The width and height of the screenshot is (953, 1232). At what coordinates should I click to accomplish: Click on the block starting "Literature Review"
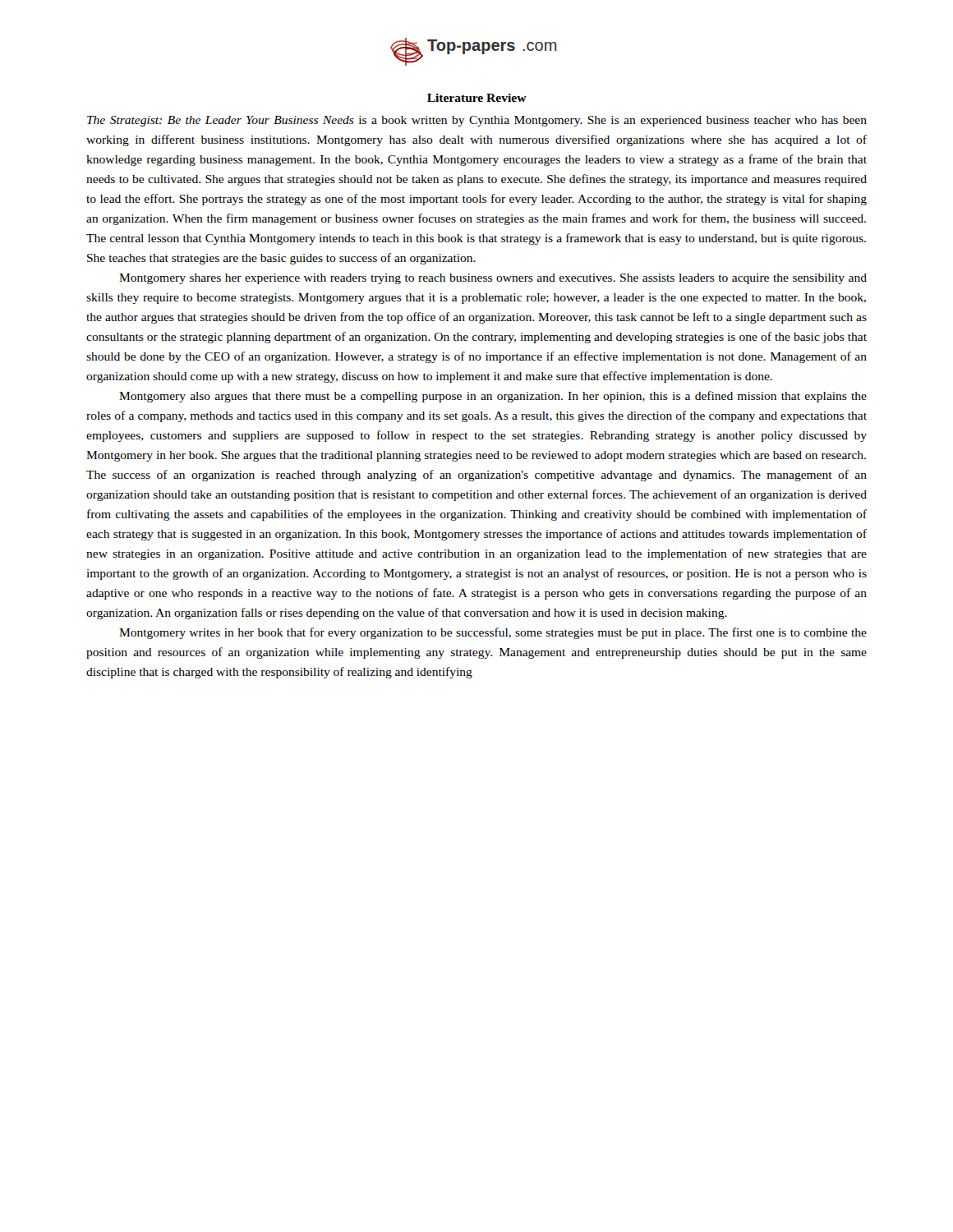(x=476, y=97)
